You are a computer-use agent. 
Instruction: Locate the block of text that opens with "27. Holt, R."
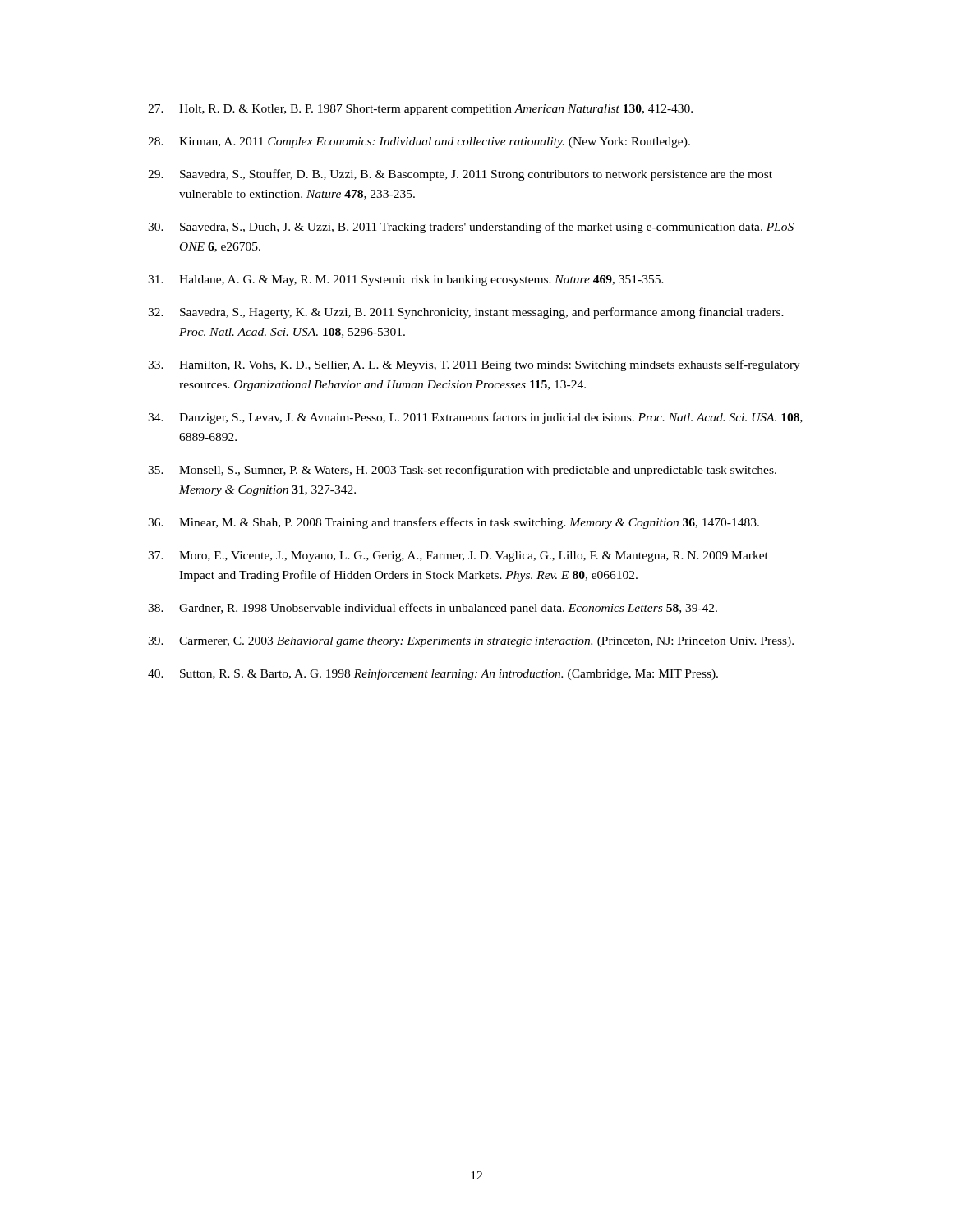point(476,108)
